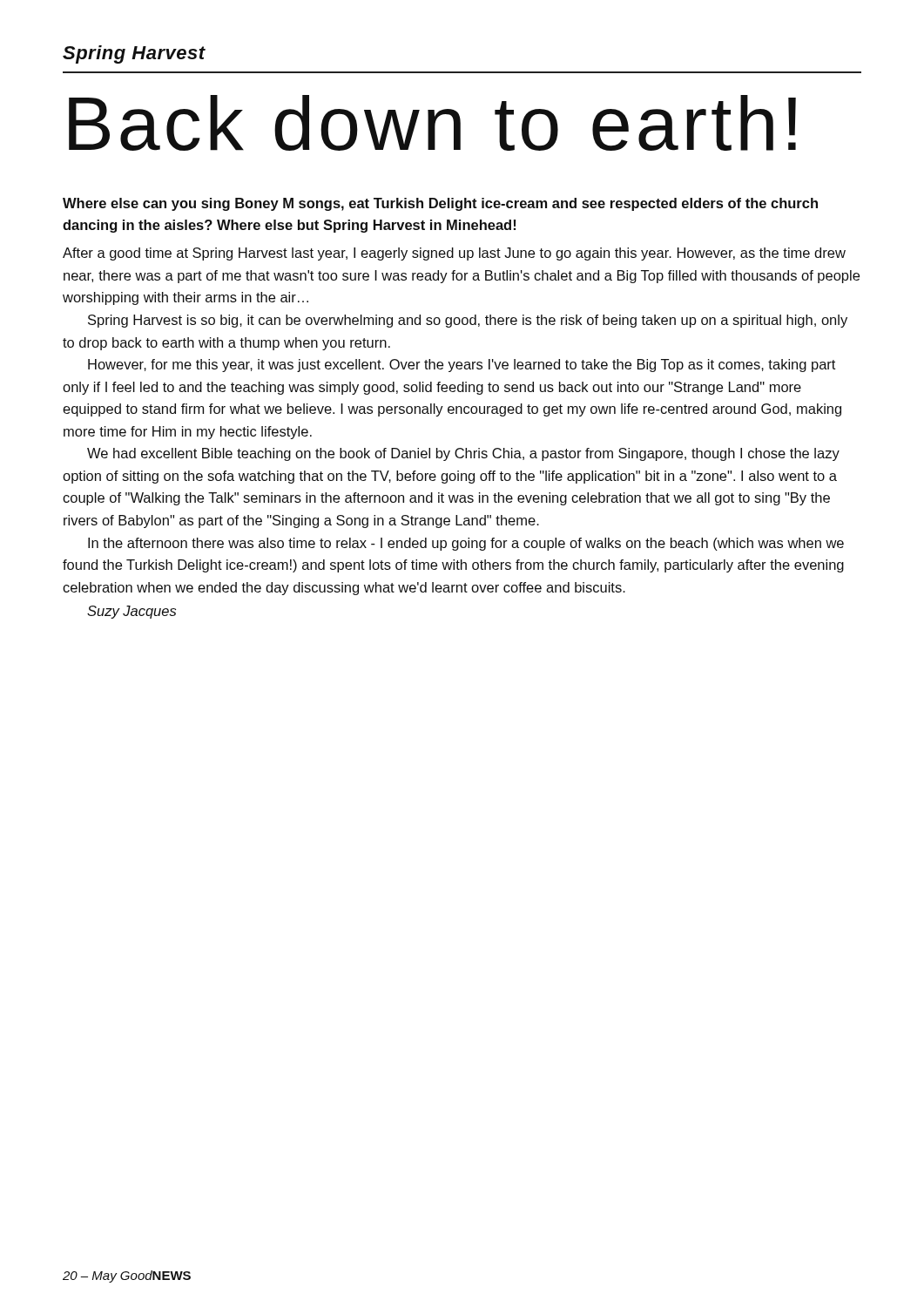Select the text block that says "Where else can you sing Boney M songs,"

(x=462, y=408)
